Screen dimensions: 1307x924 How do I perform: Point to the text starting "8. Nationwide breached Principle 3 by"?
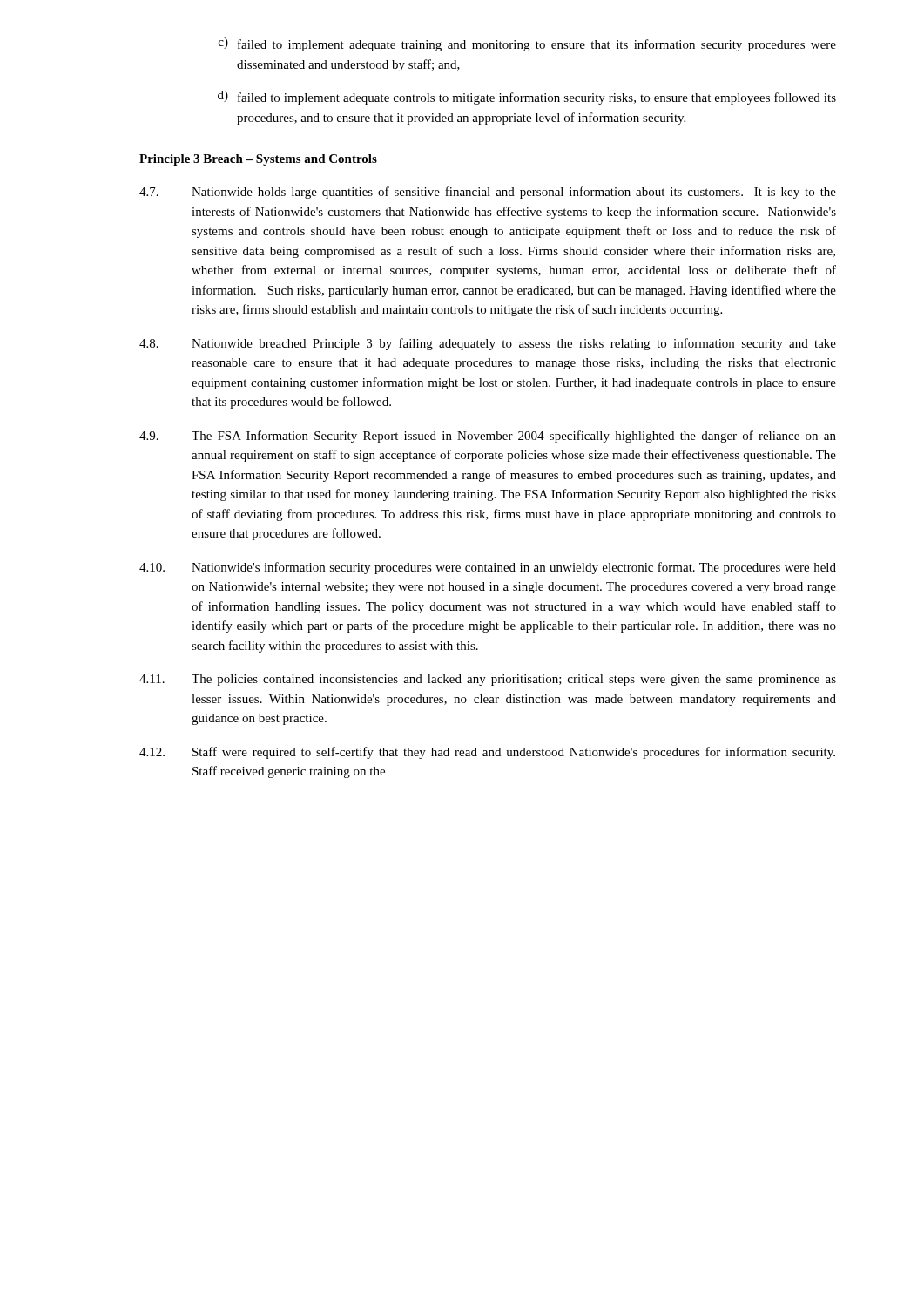click(x=488, y=372)
